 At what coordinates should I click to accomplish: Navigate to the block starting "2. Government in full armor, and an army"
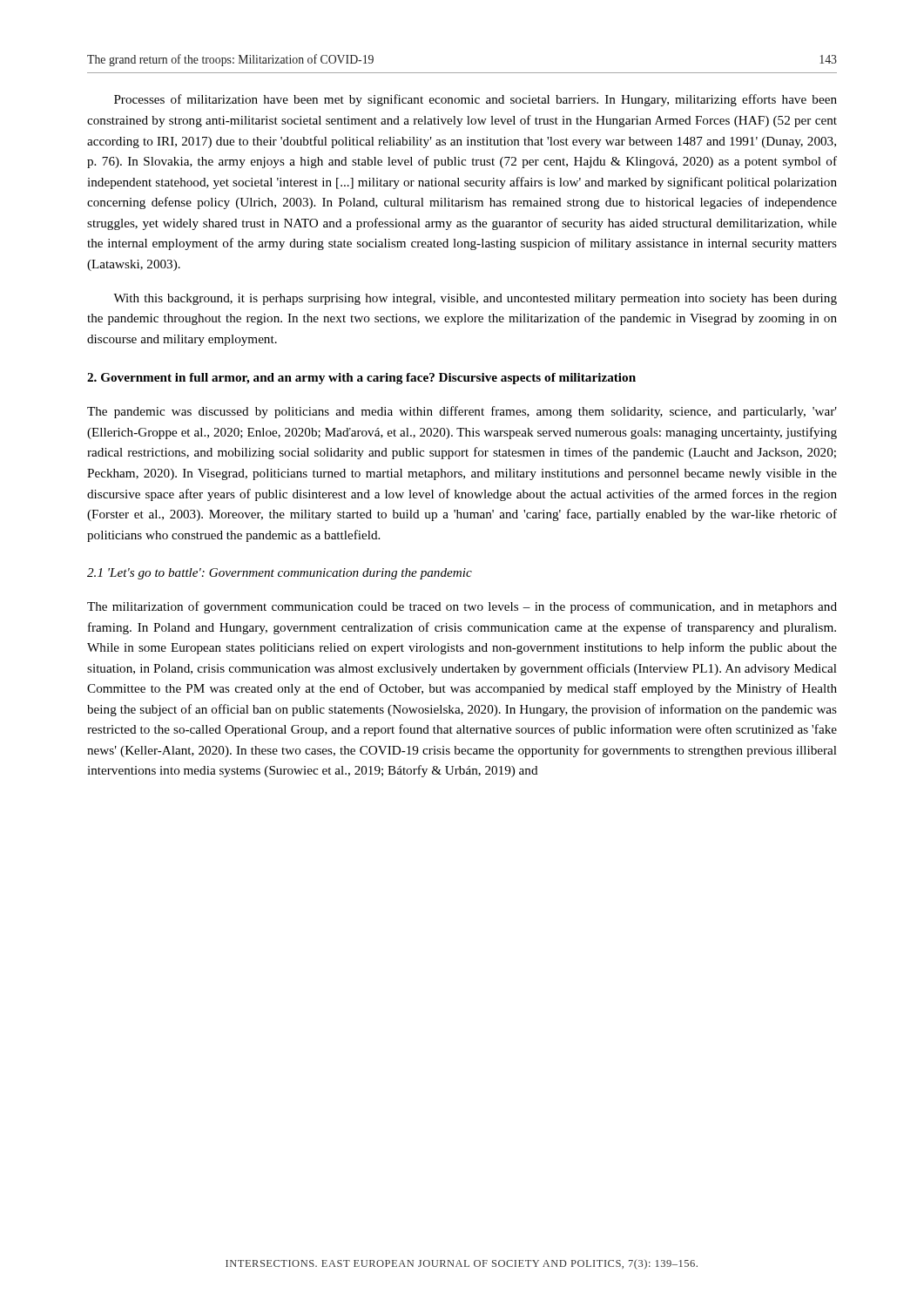pos(361,377)
